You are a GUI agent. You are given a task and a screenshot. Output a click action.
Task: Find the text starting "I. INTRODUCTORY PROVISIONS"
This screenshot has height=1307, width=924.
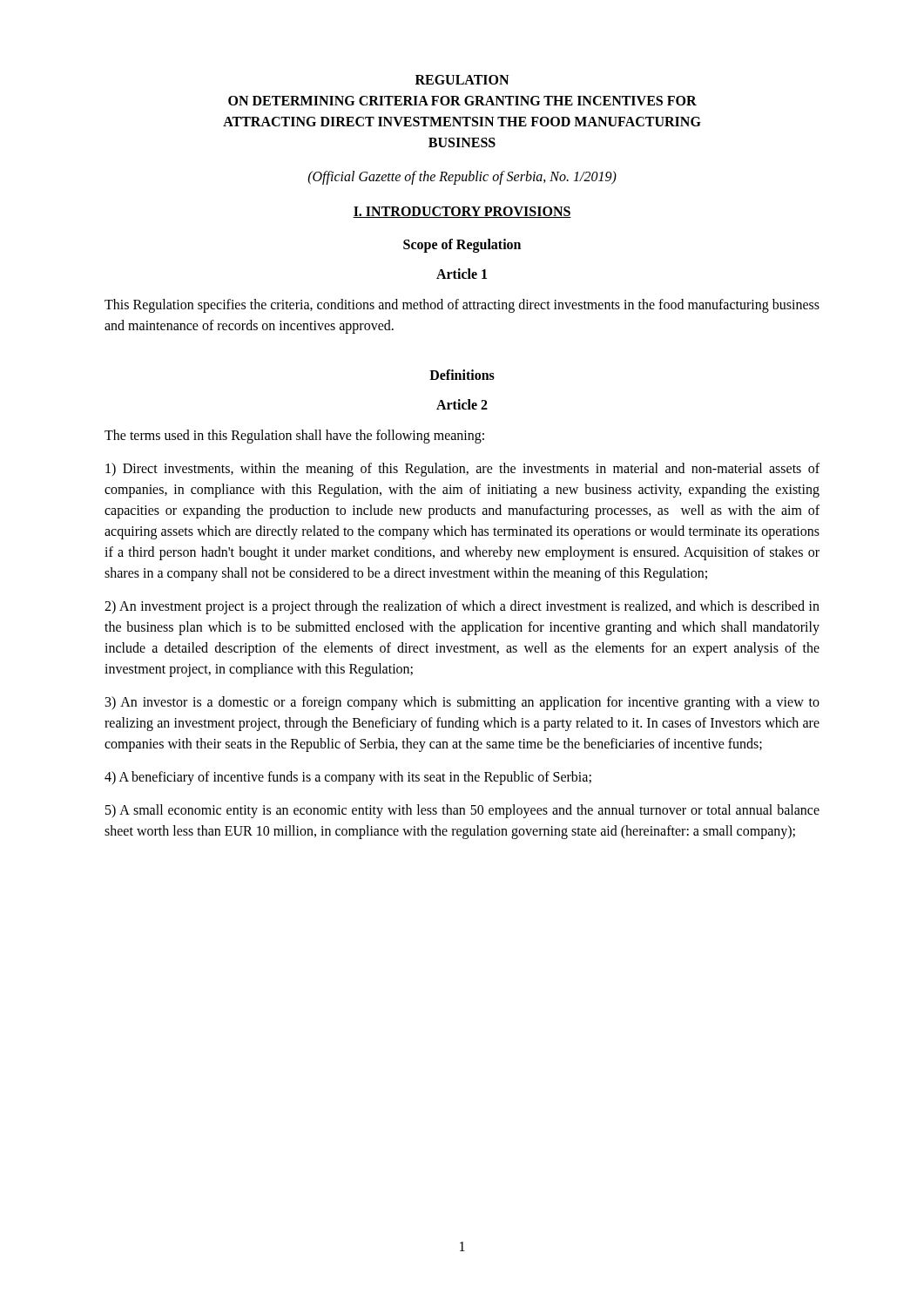[x=462, y=211]
